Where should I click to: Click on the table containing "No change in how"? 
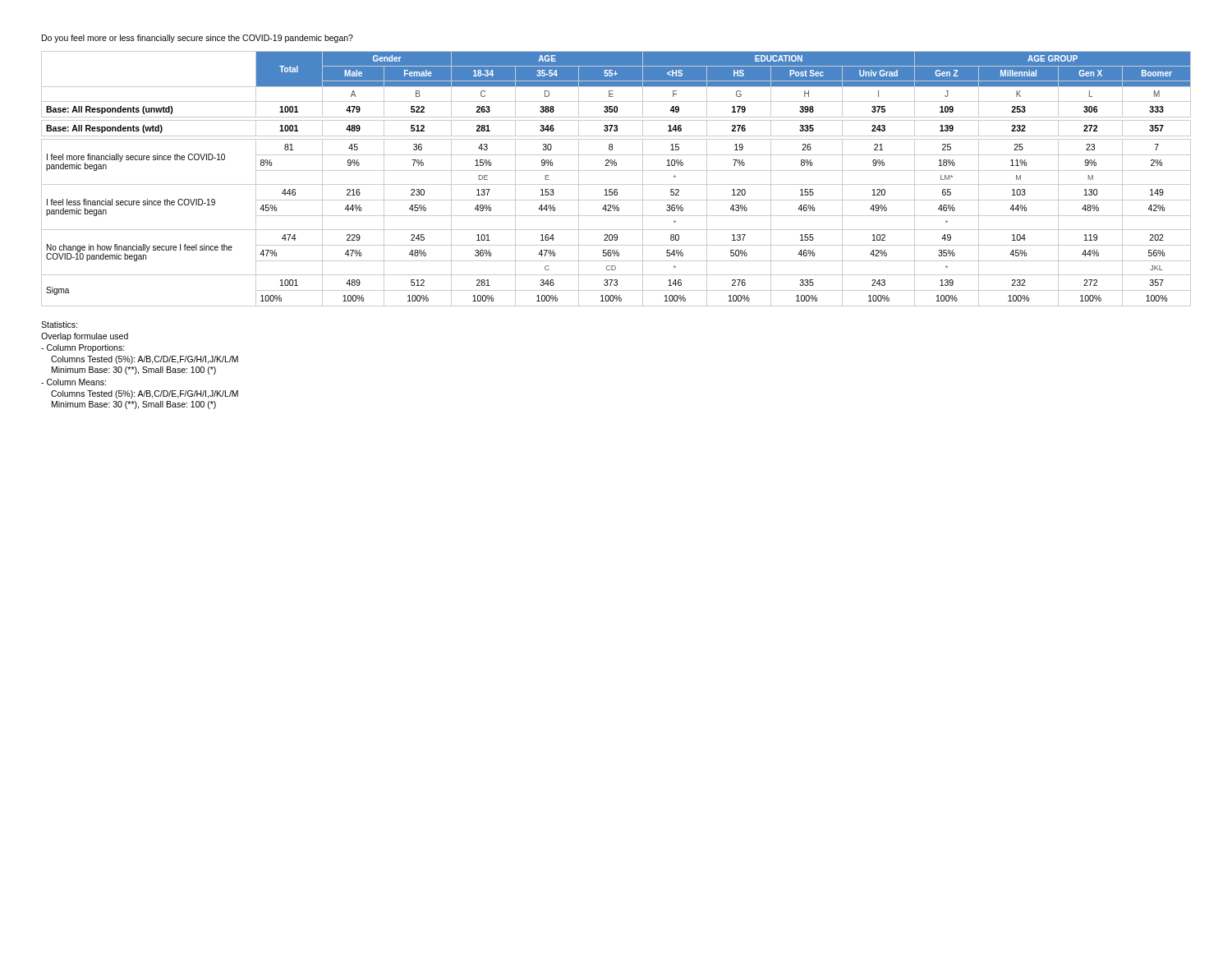pyautogui.click(x=616, y=179)
